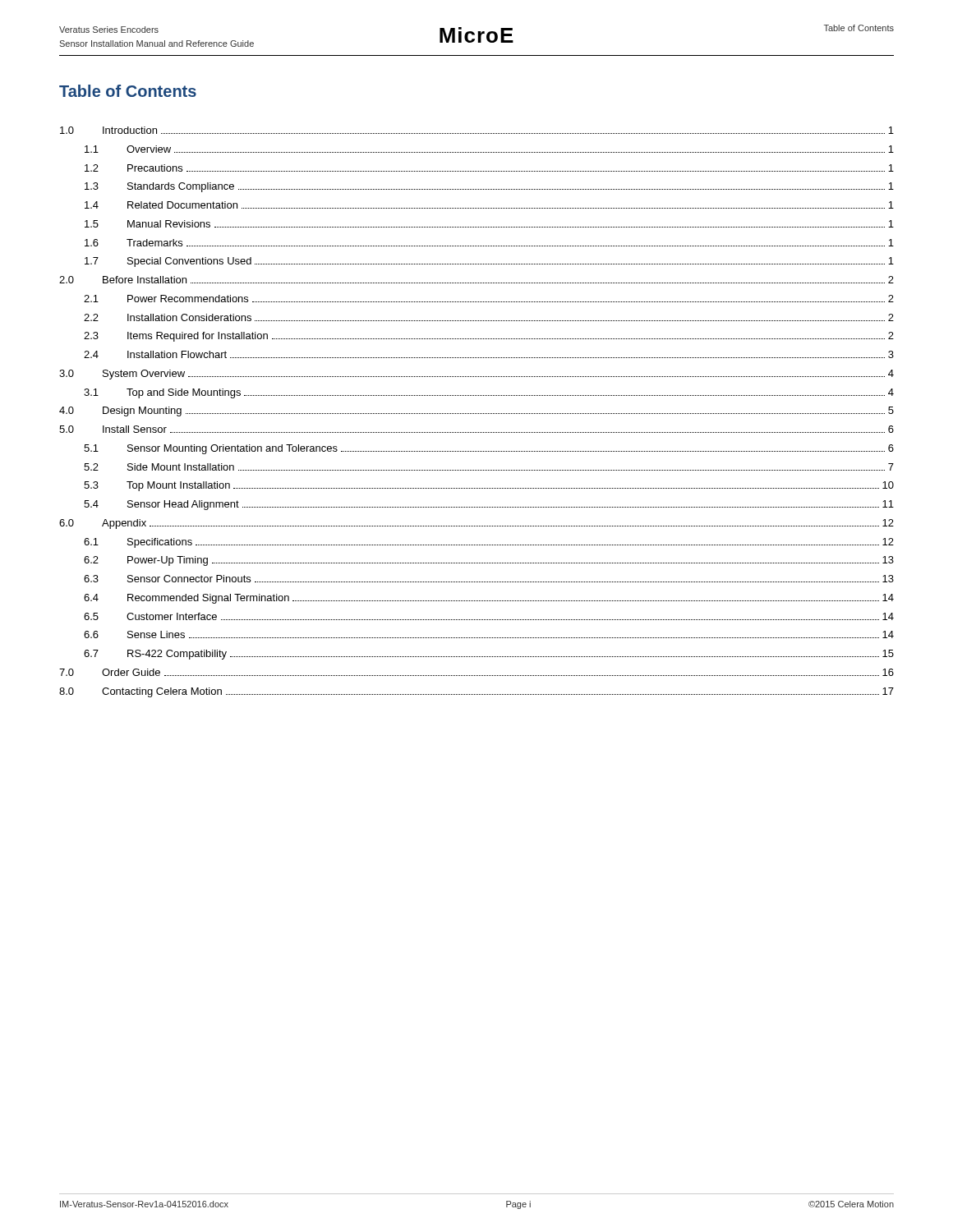The height and width of the screenshot is (1232, 953).
Task: Click where it says "6.1 Specifications 12"
Action: coord(476,542)
